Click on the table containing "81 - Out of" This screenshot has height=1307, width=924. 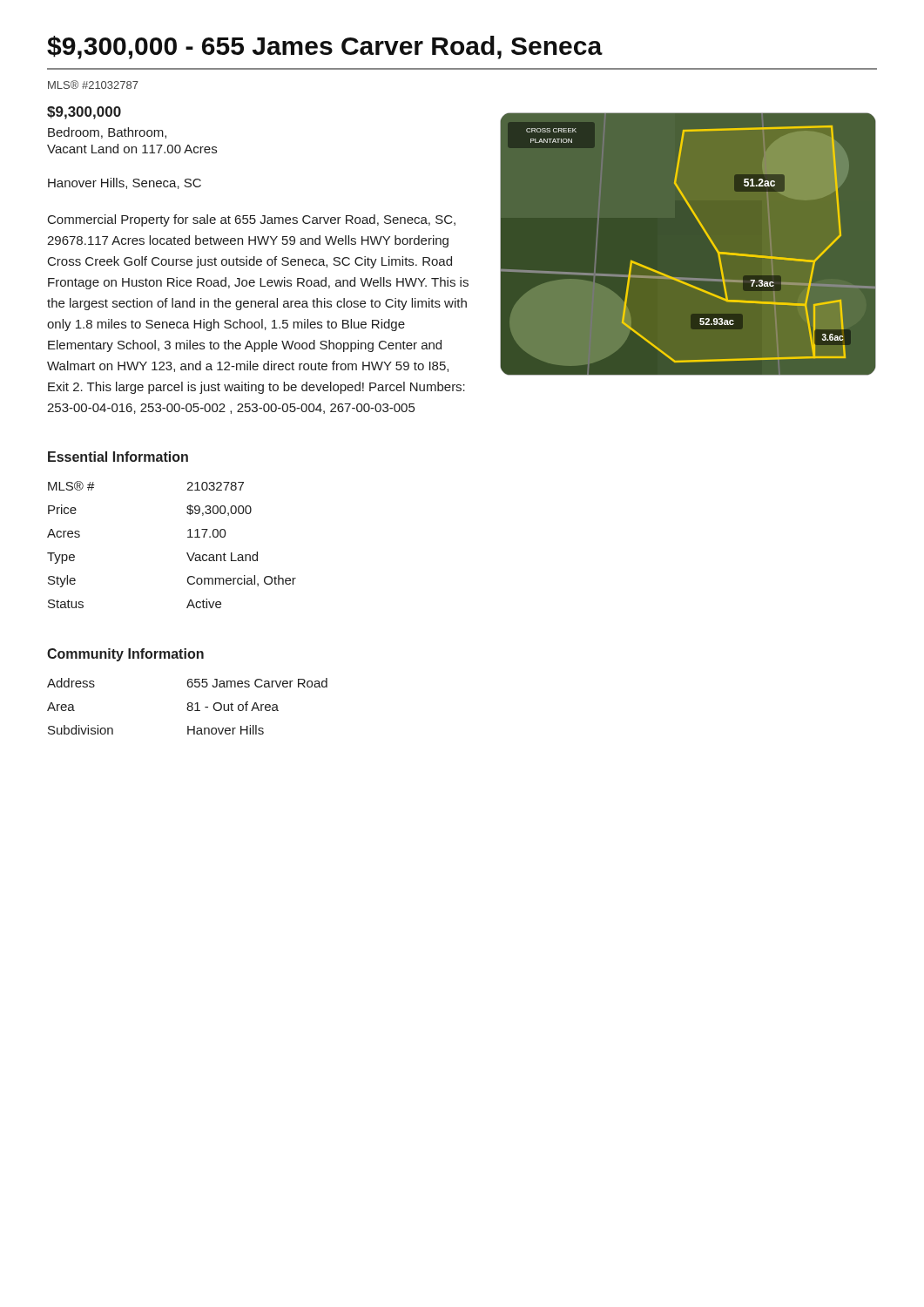[x=462, y=706]
